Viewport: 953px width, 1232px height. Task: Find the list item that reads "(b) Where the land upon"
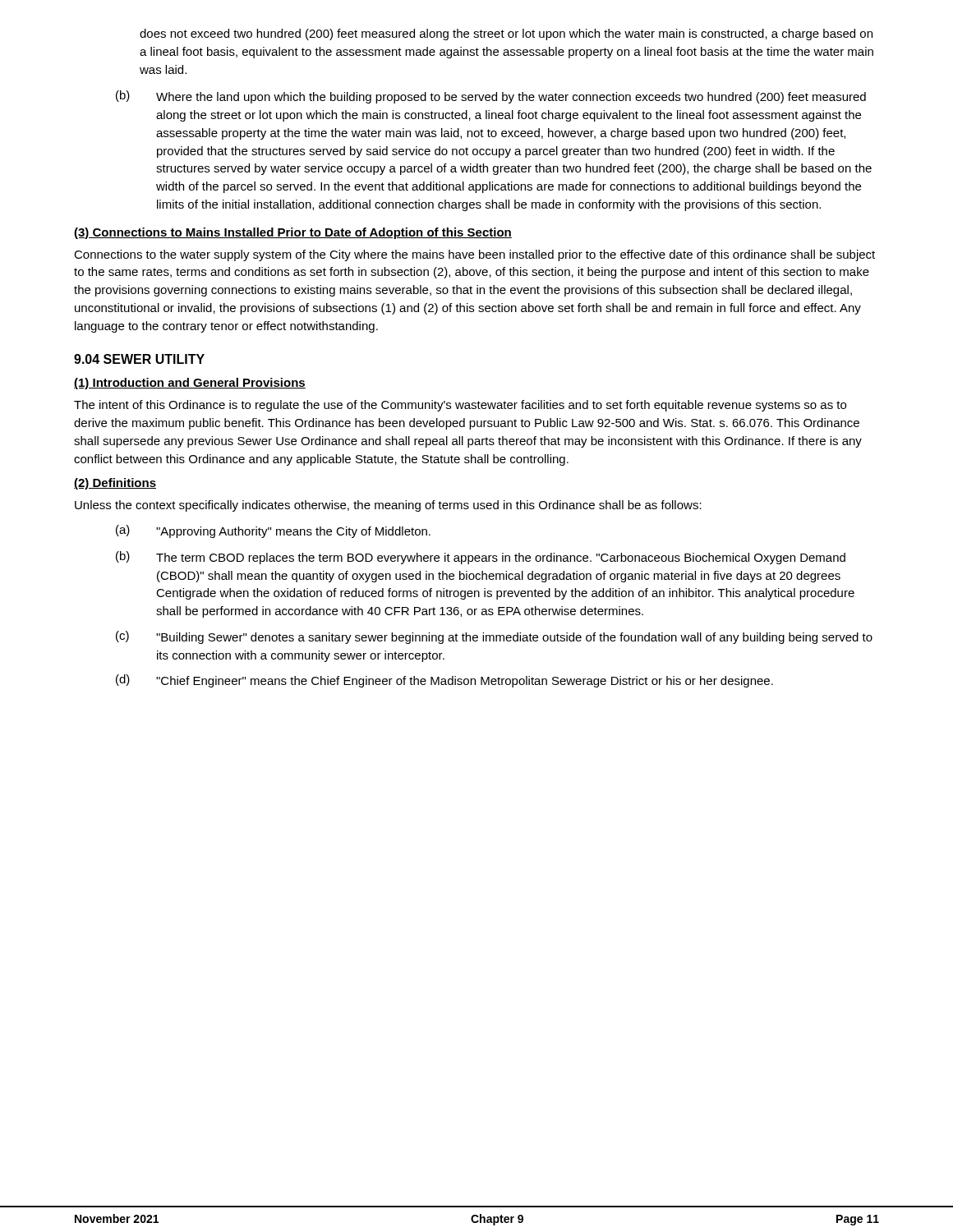click(497, 151)
